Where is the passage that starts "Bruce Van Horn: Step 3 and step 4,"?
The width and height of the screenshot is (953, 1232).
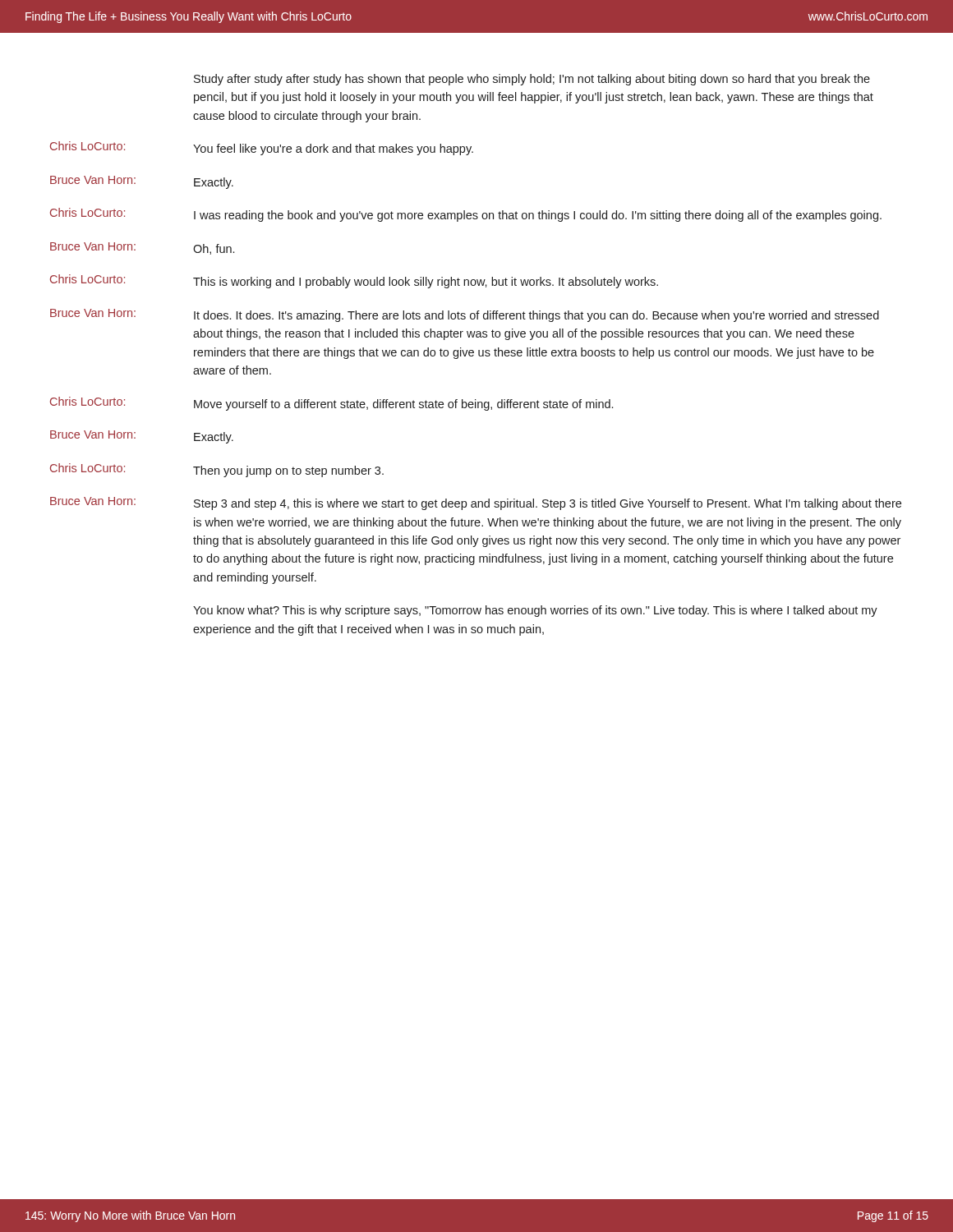pos(476,541)
